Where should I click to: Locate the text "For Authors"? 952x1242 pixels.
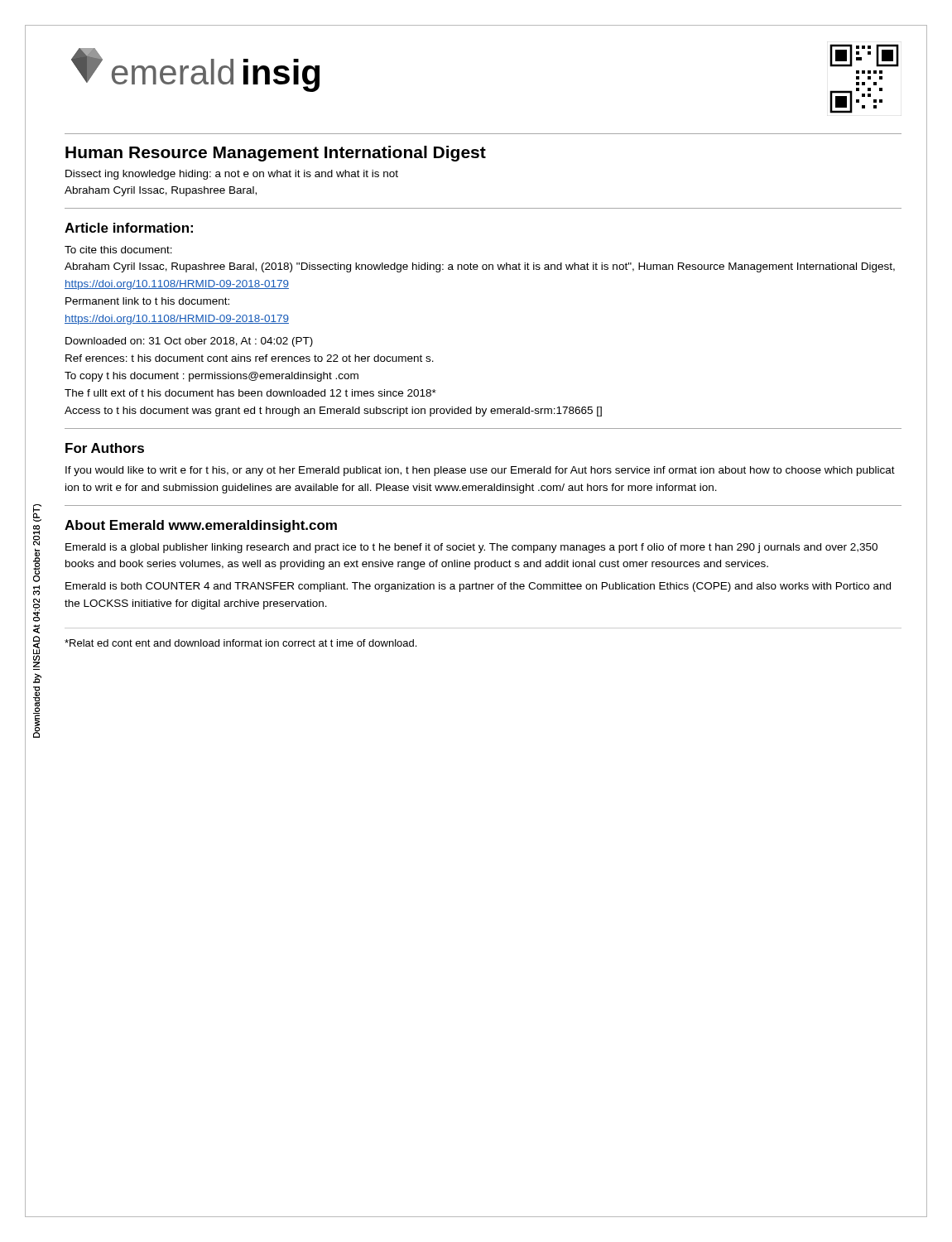[x=105, y=448]
